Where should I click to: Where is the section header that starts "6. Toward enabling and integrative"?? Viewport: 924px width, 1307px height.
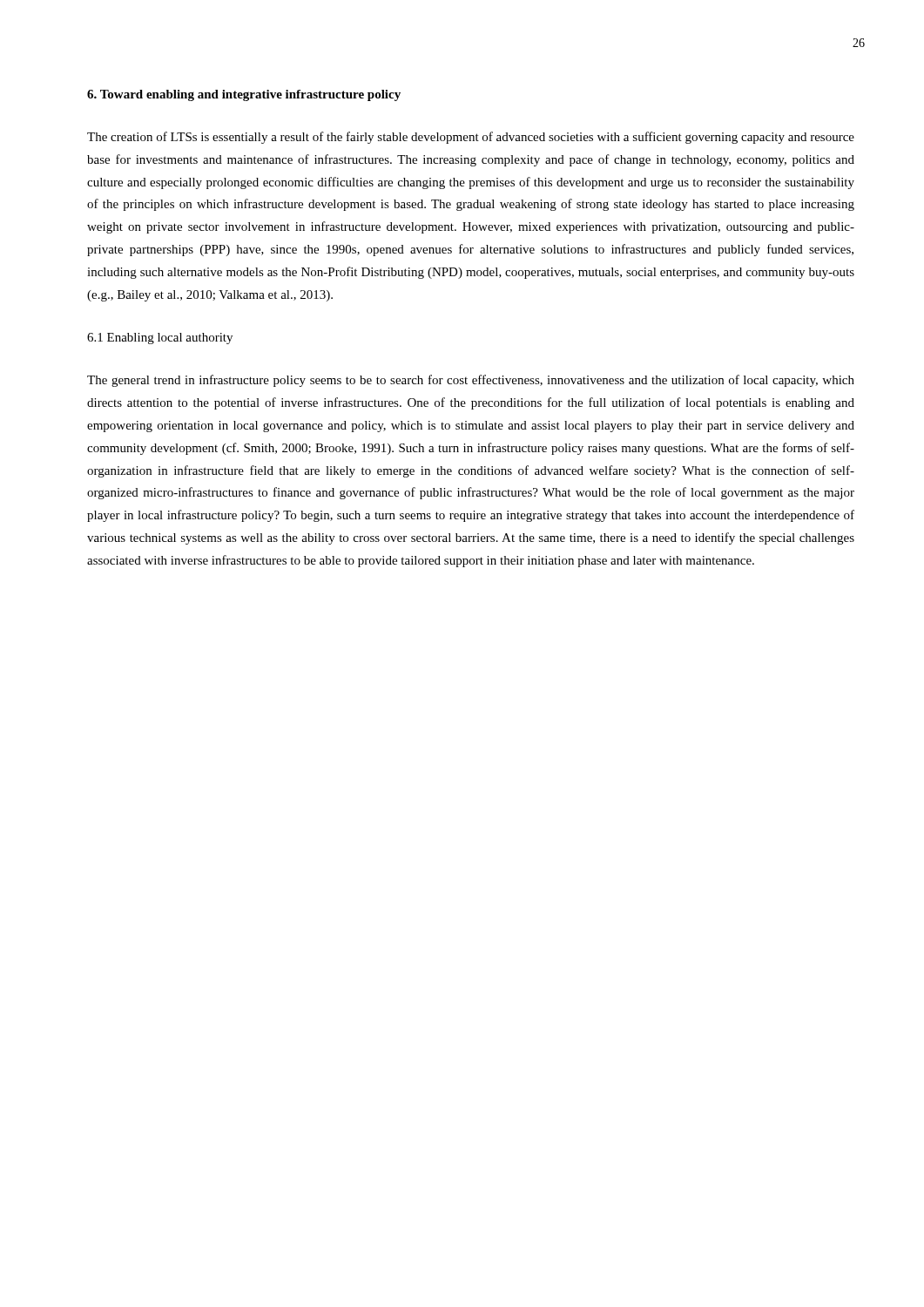[244, 94]
